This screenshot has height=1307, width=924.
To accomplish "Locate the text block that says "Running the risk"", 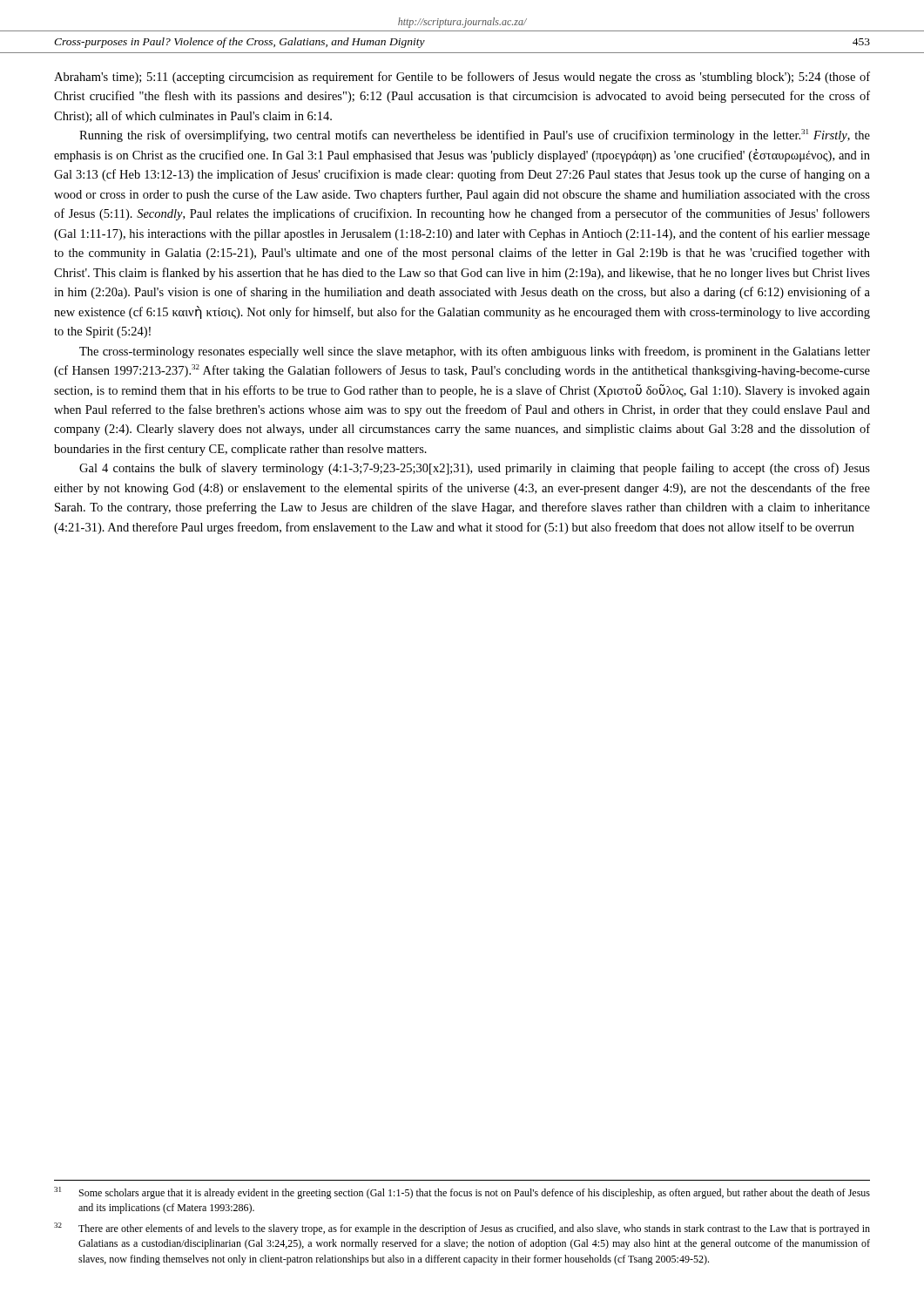I will (x=462, y=233).
